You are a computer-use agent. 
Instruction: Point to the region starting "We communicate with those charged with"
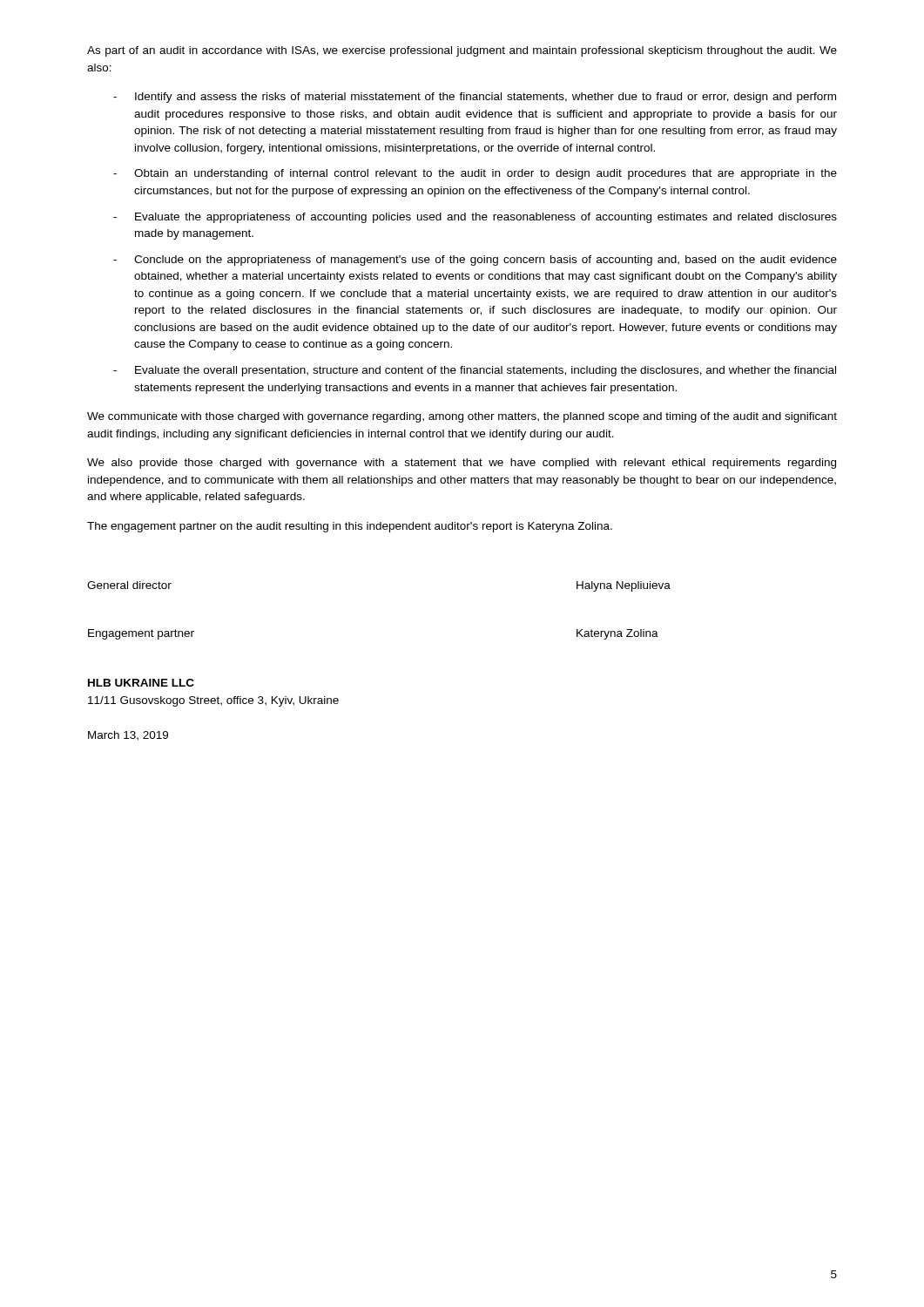(x=462, y=425)
